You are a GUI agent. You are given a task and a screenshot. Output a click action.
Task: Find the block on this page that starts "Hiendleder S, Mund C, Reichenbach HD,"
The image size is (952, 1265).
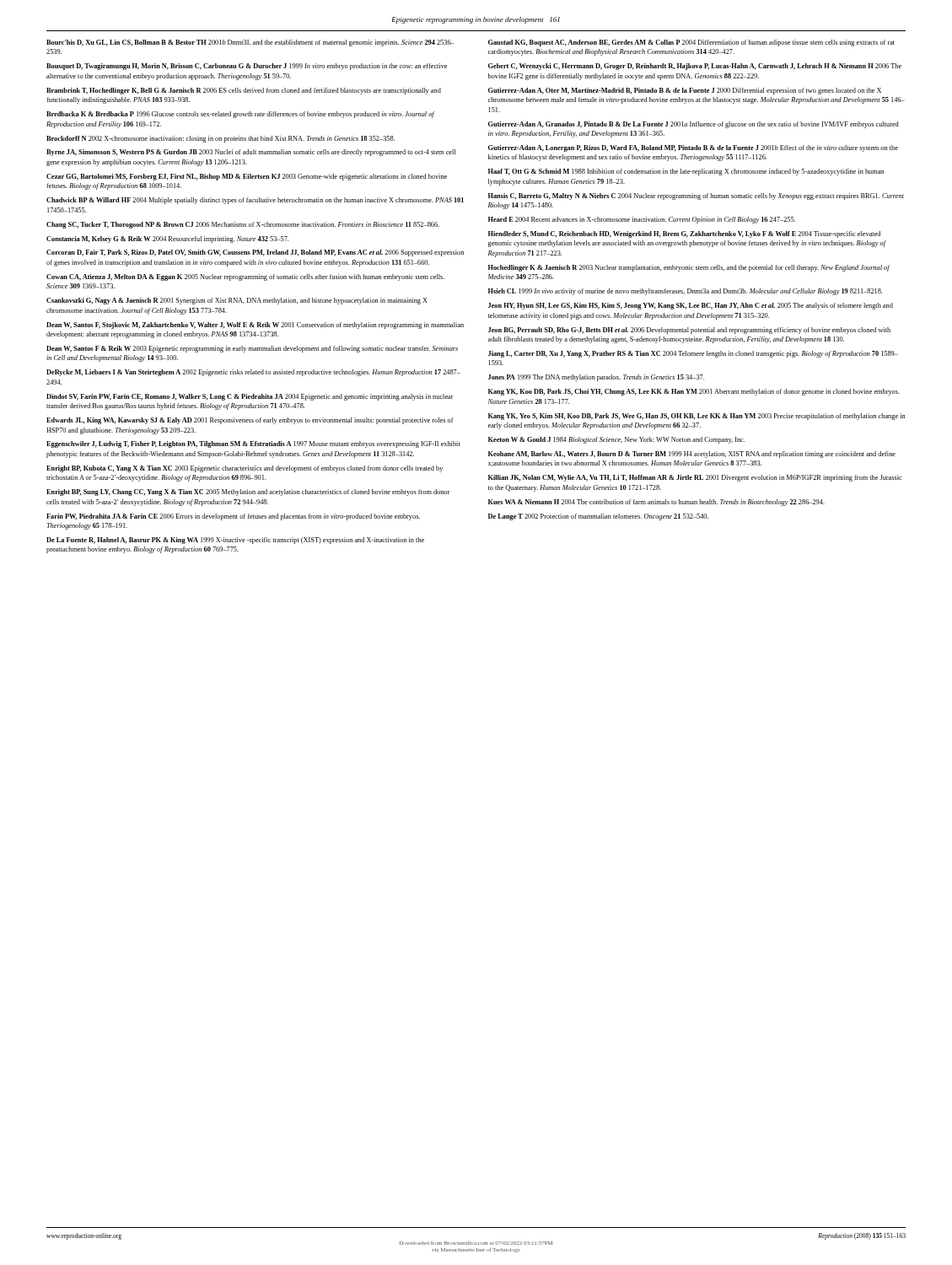[x=687, y=244]
